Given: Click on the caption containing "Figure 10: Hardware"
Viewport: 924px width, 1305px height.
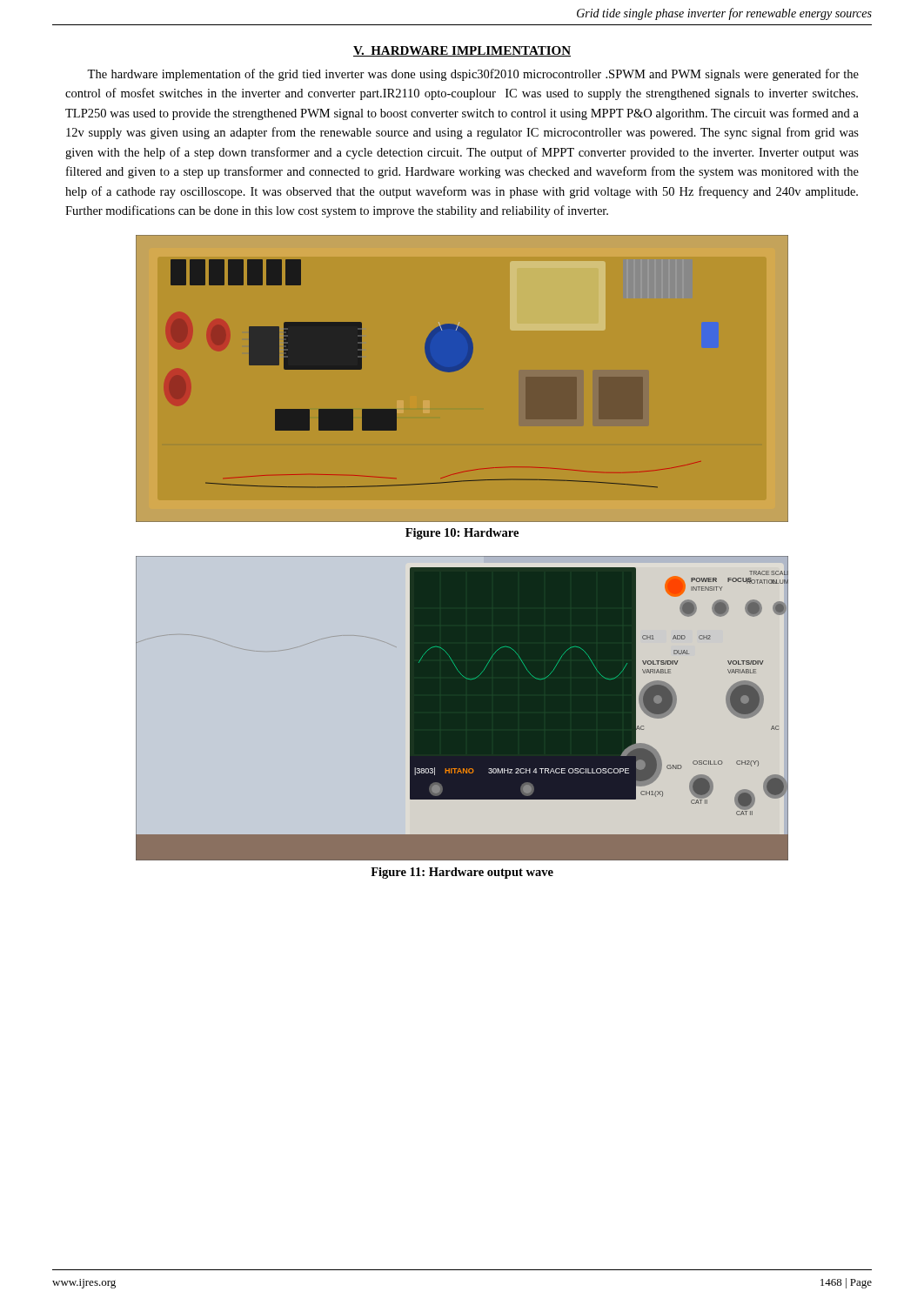Looking at the screenshot, I should click(x=462, y=532).
